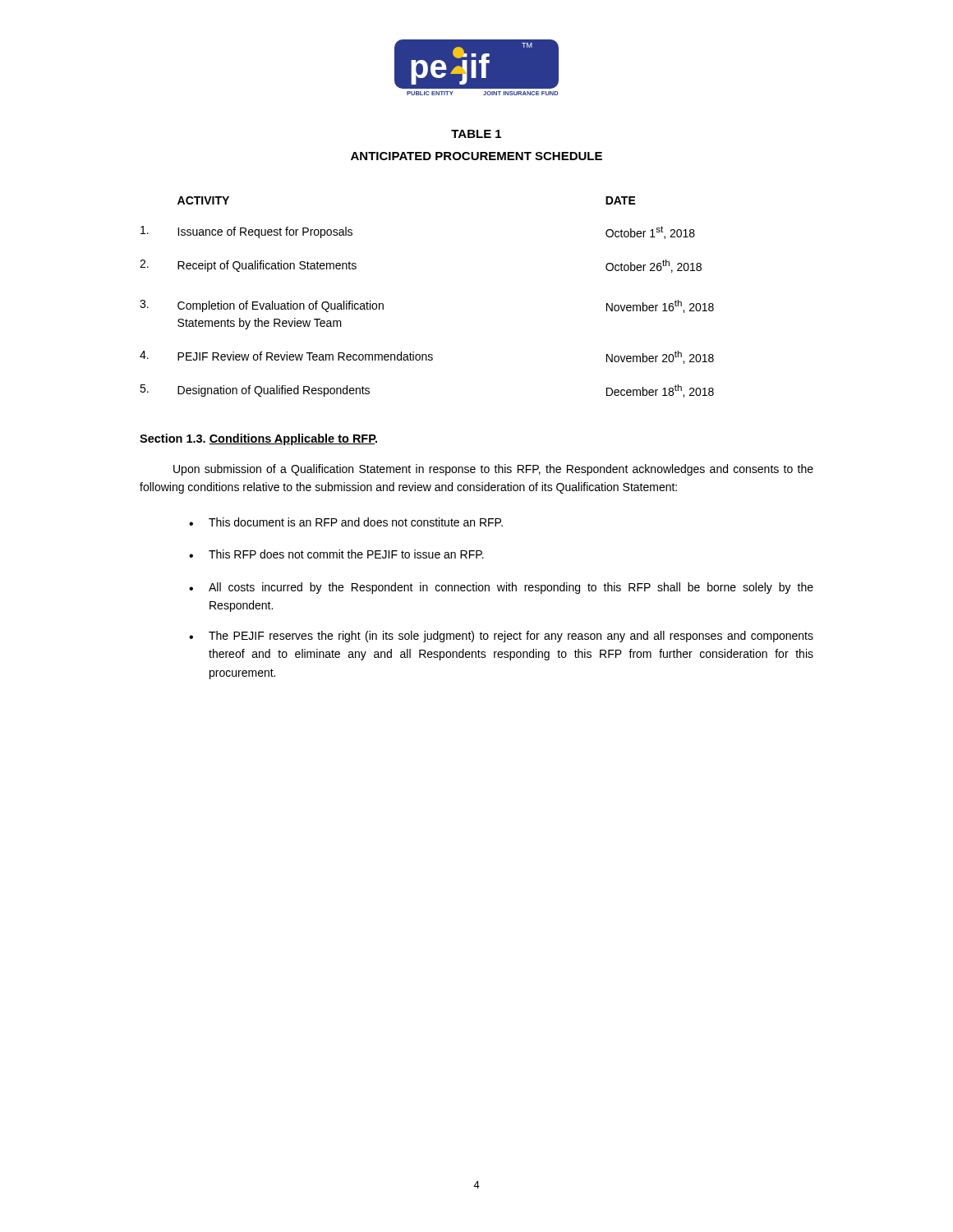The image size is (953, 1232).
Task: Point to the element starting "• The PEJIF reserves the right (in"
Action: click(x=501, y=654)
